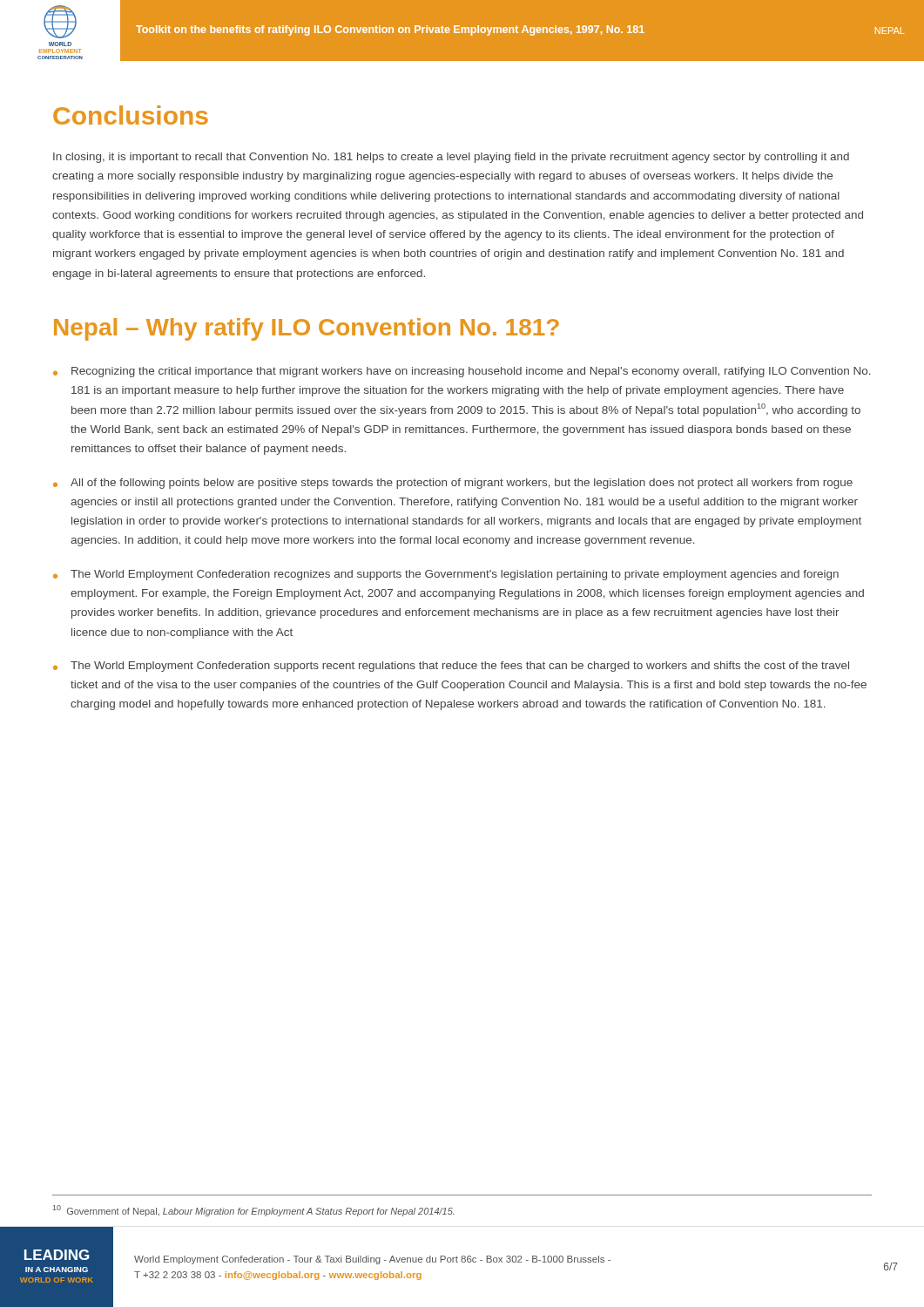Navigate to the text starting "10 Government of"
Viewport: 924px width, 1307px height.
pyautogui.click(x=254, y=1210)
